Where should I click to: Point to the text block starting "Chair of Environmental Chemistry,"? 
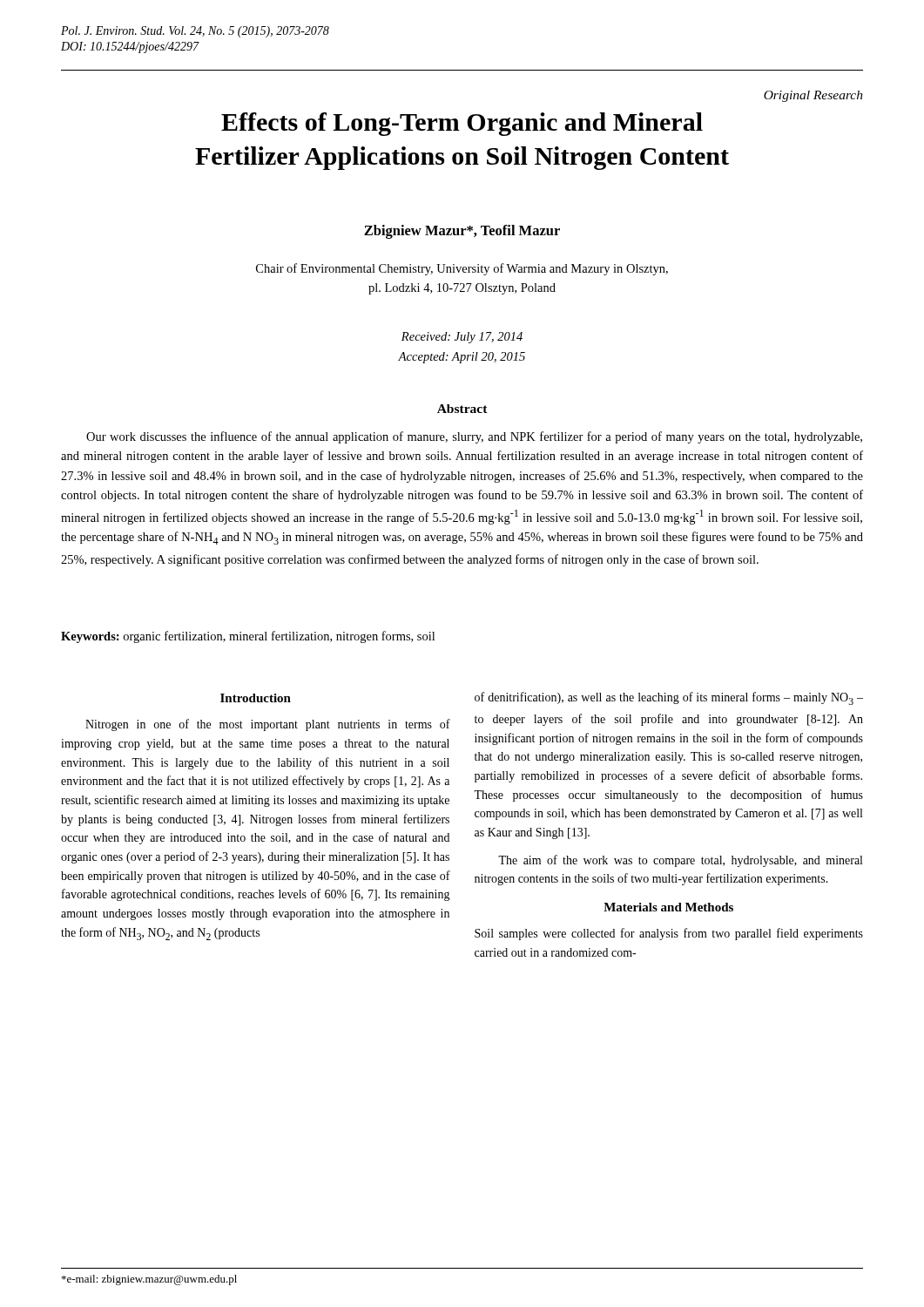(462, 278)
